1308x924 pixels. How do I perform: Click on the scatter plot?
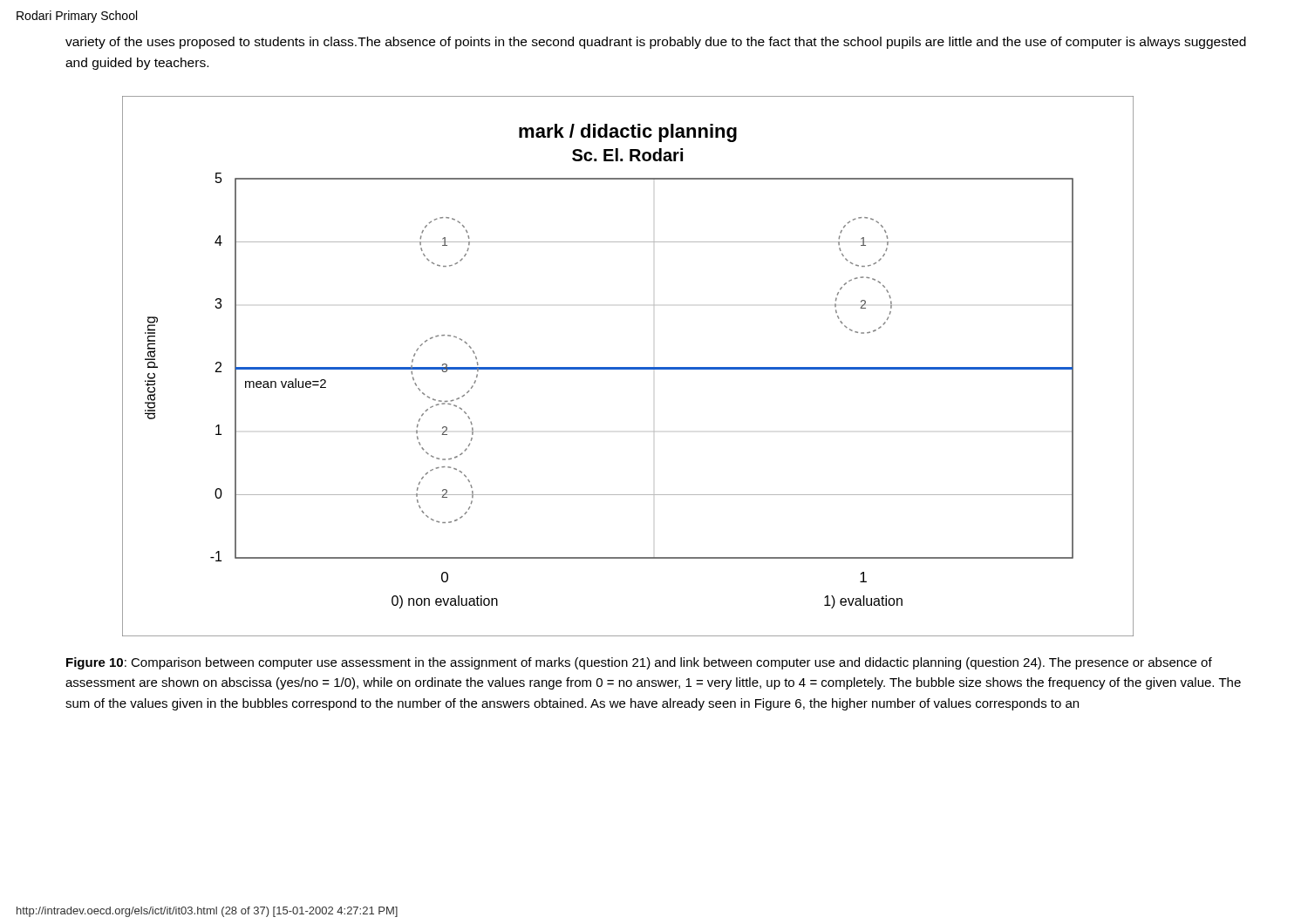pyautogui.click(x=628, y=366)
